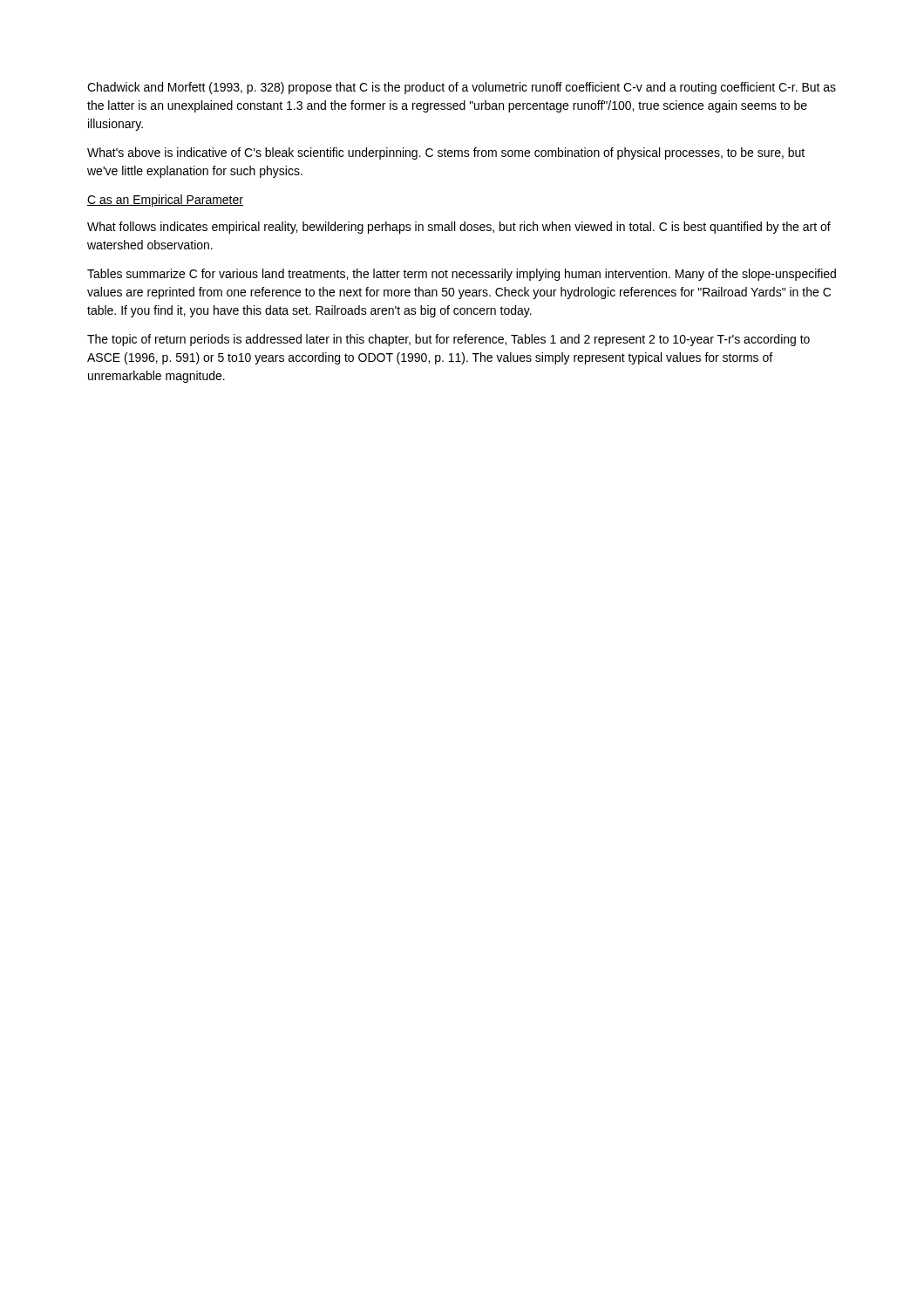Viewport: 924px width, 1308px height.
Task: Find the text block that reads "What's above is indicative of C's bleak"
Action: 462,162
